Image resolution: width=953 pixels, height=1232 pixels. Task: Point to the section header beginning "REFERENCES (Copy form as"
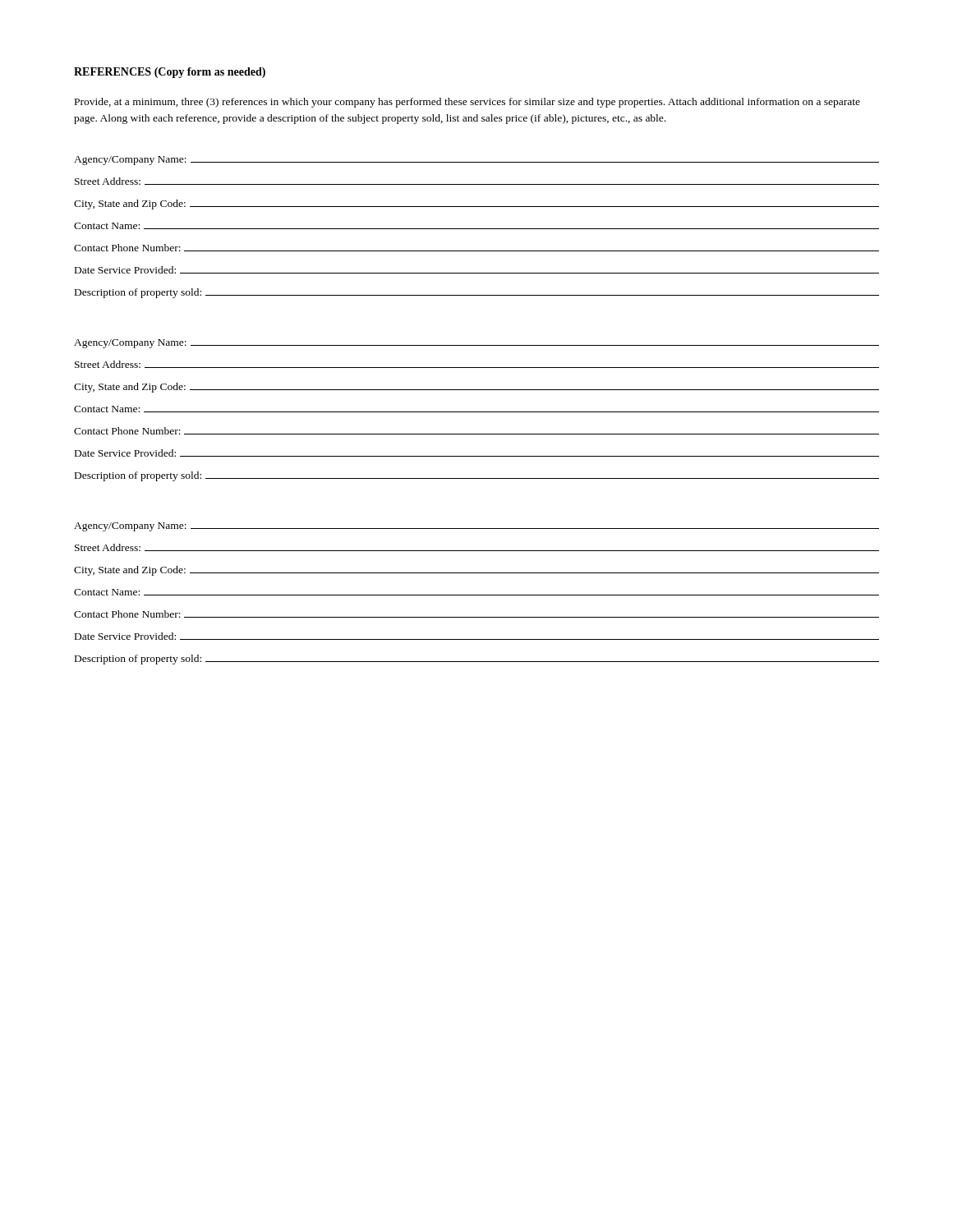click(x=170, y=72)
